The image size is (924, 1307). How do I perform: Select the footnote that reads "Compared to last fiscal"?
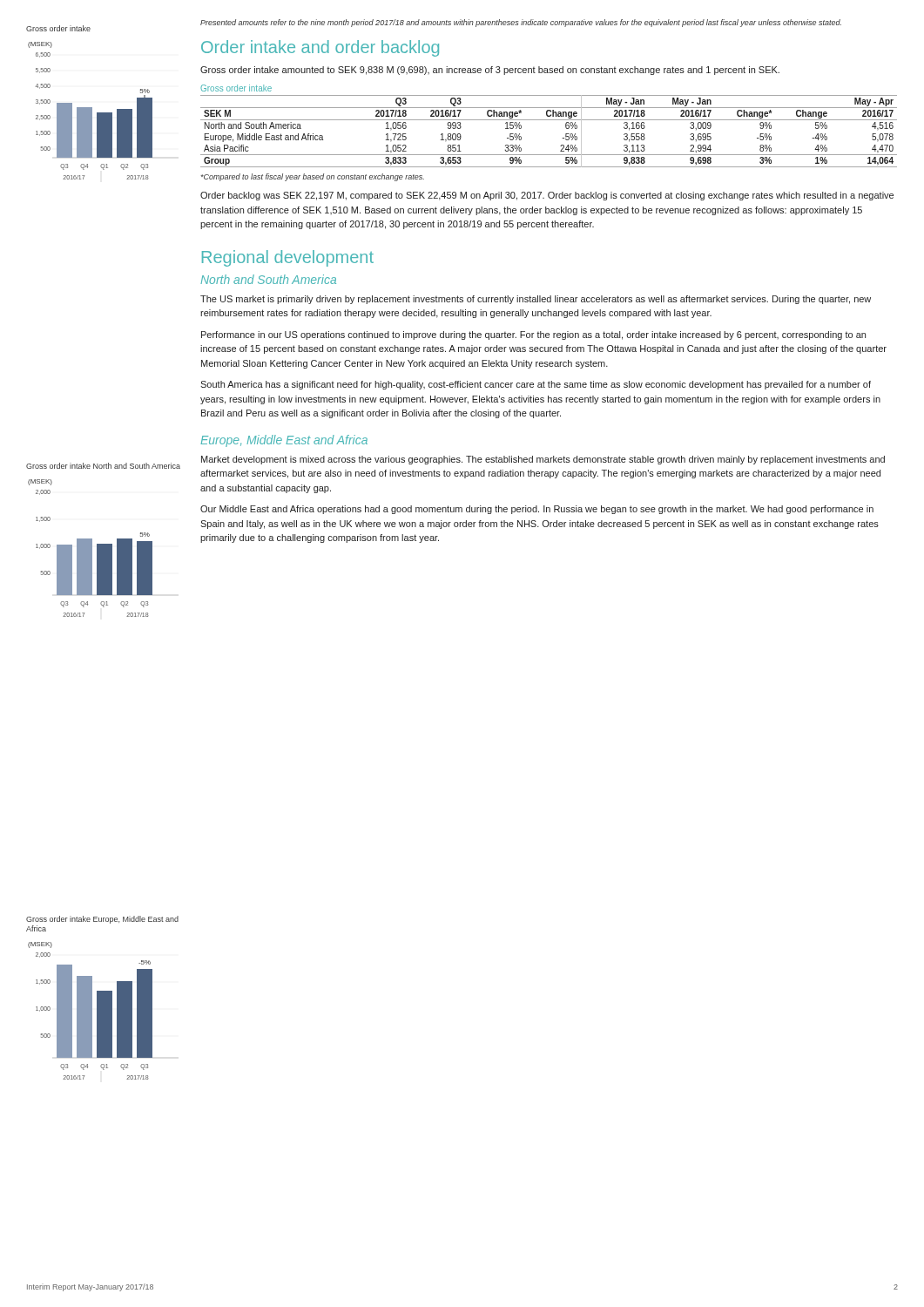[x=312, y=177]
